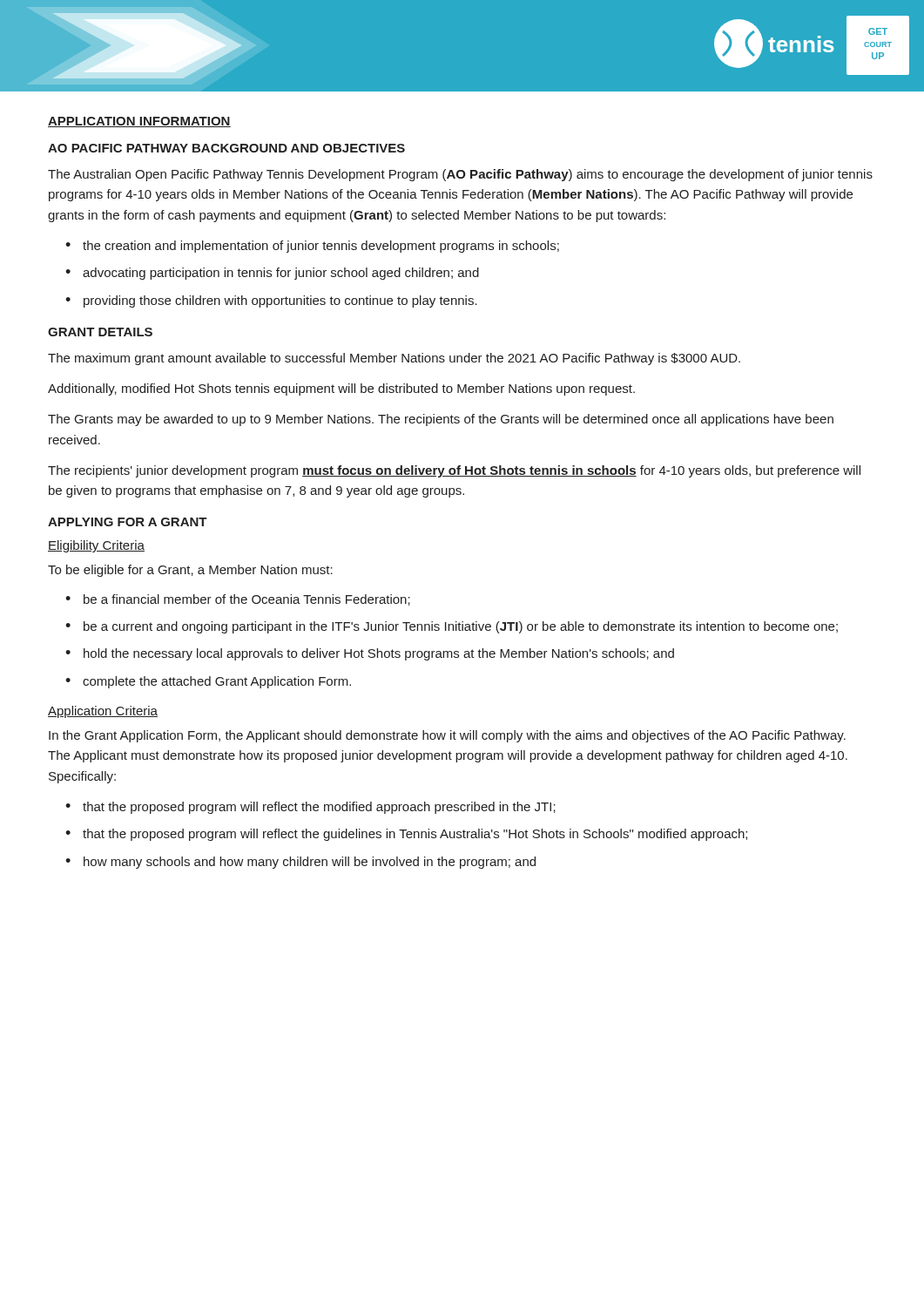The width and height of the screenshot is (924, 1307).
Task: Find the text block starting "APPLYING FOR A"
Action: click(x=127, y=522)
